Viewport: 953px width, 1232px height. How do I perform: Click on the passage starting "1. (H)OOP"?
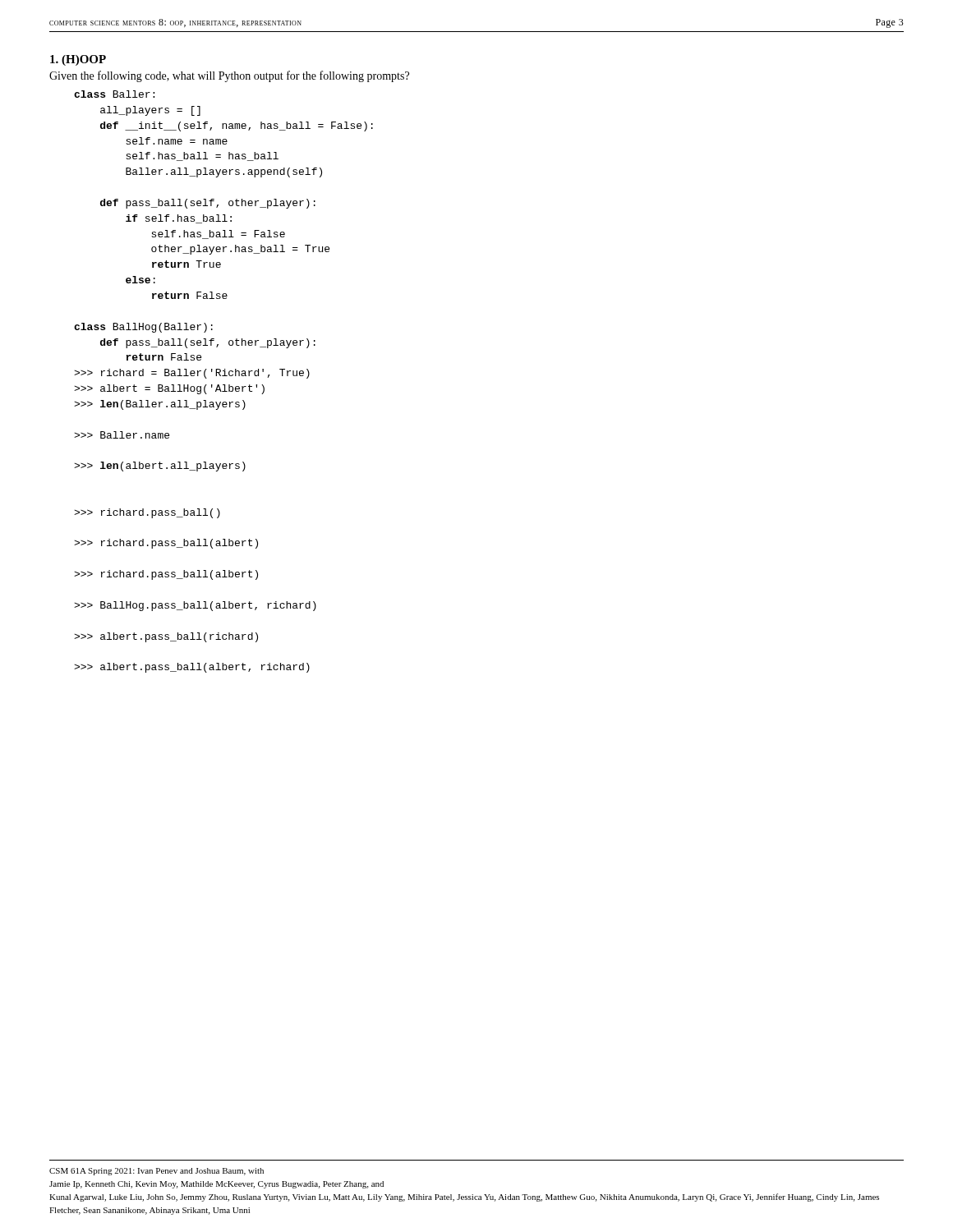pyautogui.click(x=78, y=59)
